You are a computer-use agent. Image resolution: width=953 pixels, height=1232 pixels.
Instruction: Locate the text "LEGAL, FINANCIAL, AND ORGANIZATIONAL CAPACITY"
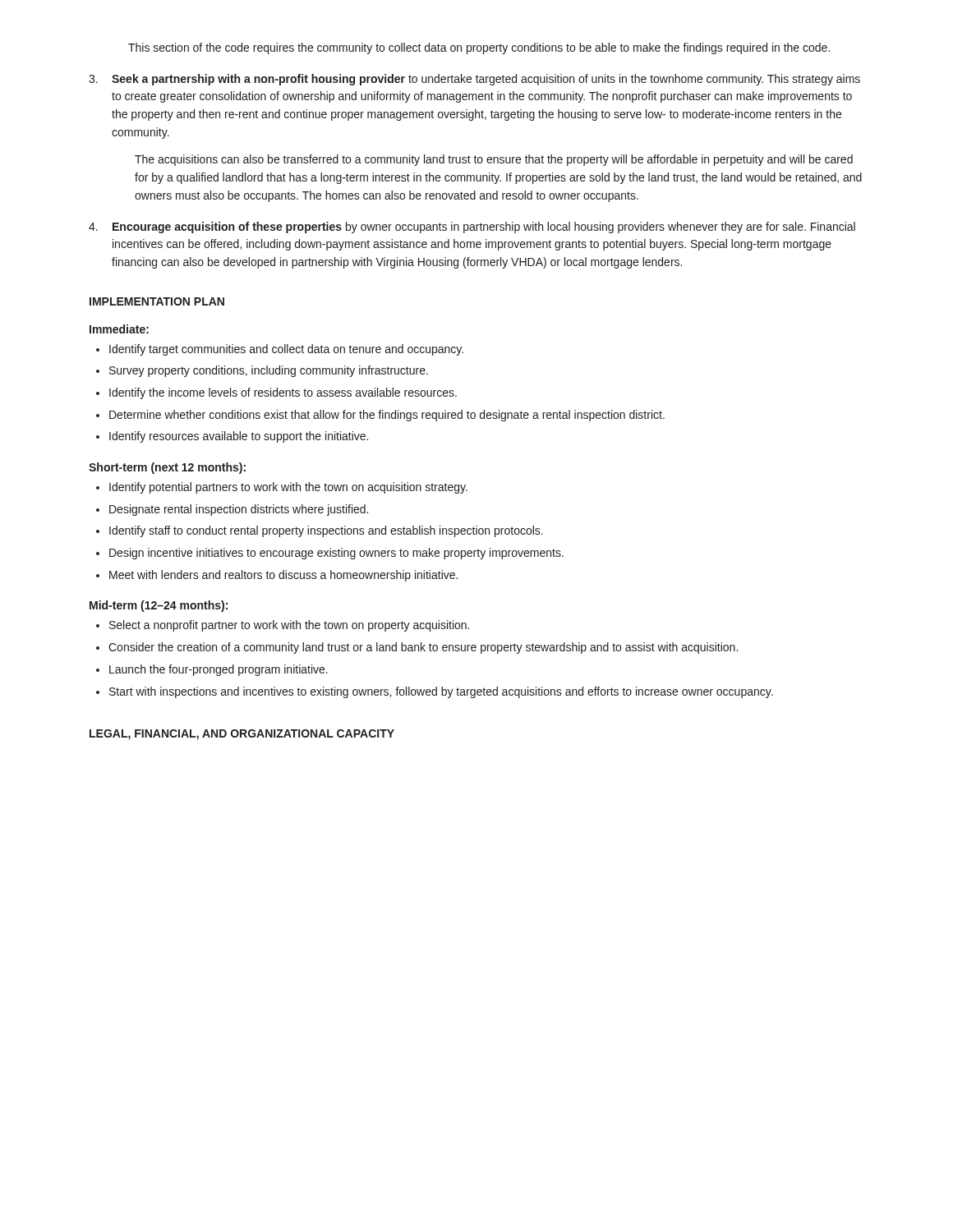[x=242, y=734]
